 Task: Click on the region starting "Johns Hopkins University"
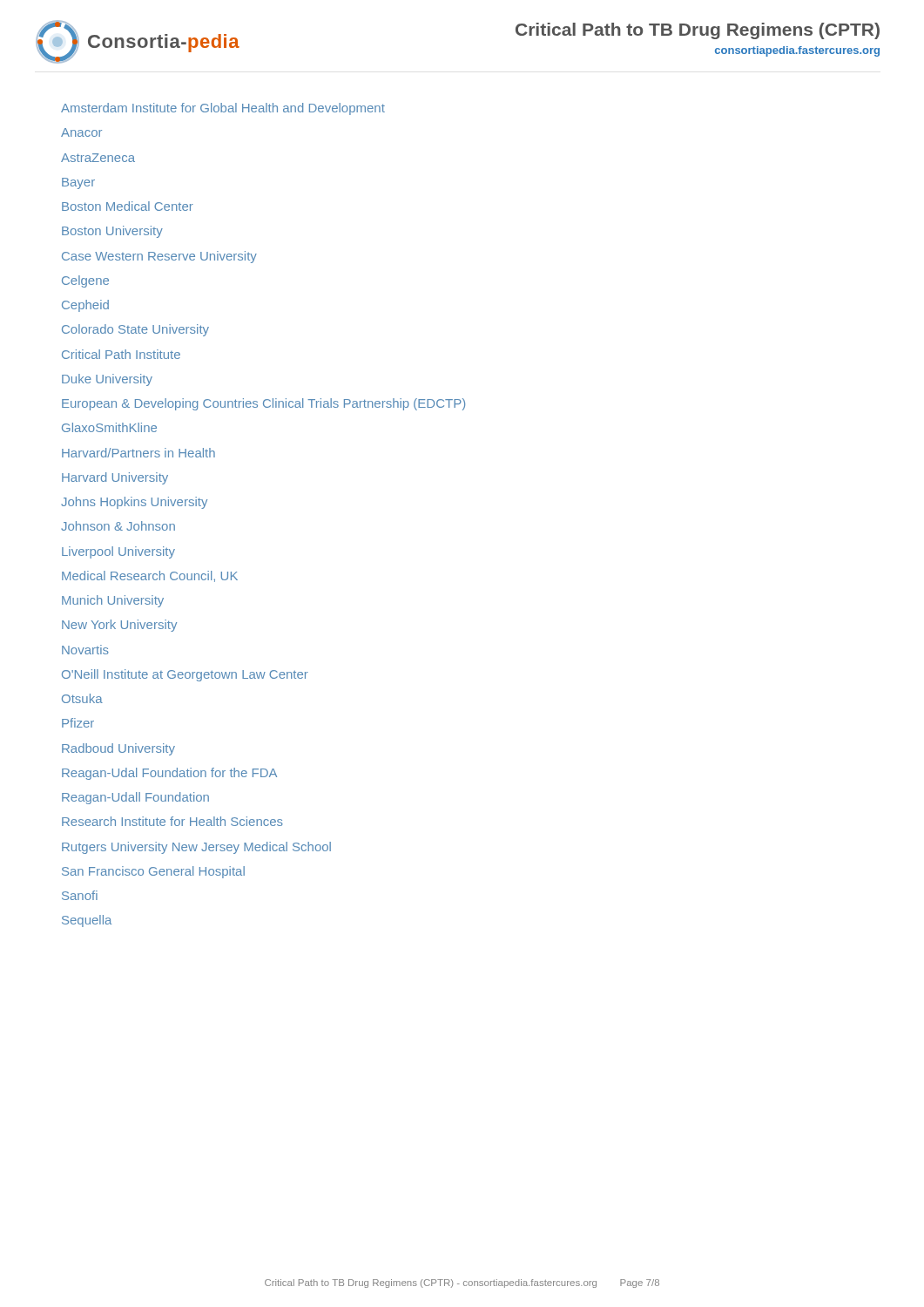click(134, 501)
